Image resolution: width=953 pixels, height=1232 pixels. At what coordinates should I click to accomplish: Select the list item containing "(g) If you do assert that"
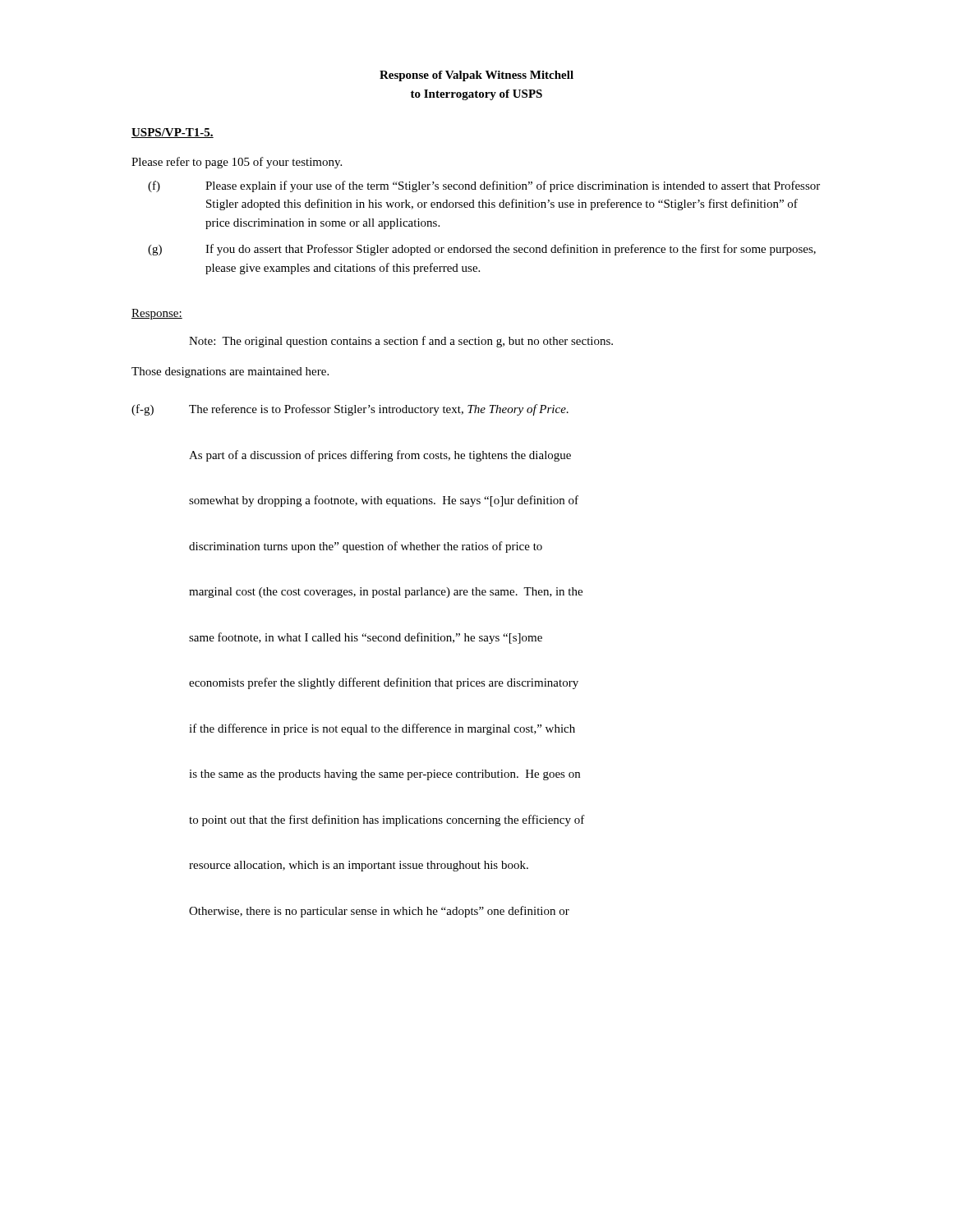click(476, 258)
